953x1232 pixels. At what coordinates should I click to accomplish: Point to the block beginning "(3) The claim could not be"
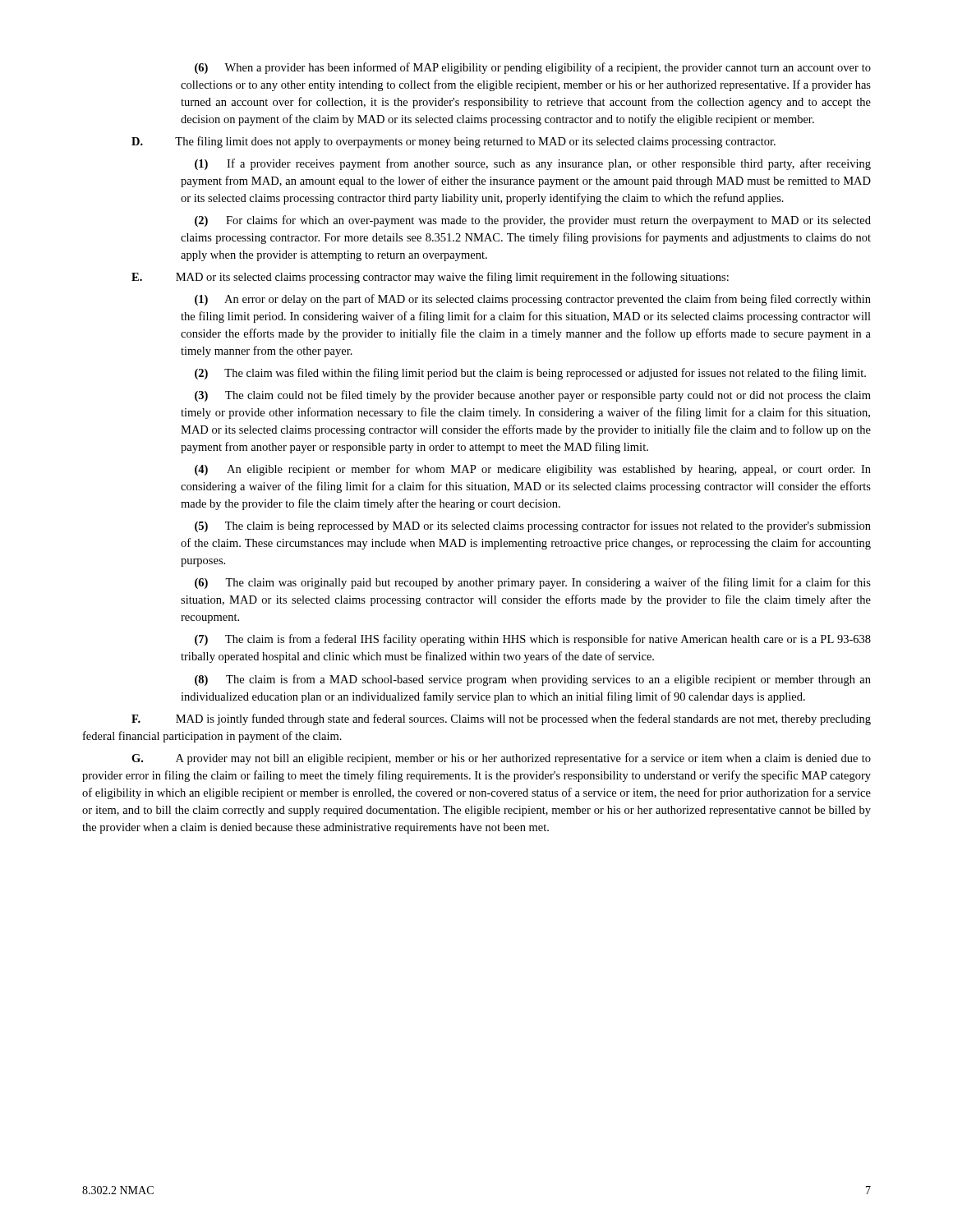pos(526,422)
